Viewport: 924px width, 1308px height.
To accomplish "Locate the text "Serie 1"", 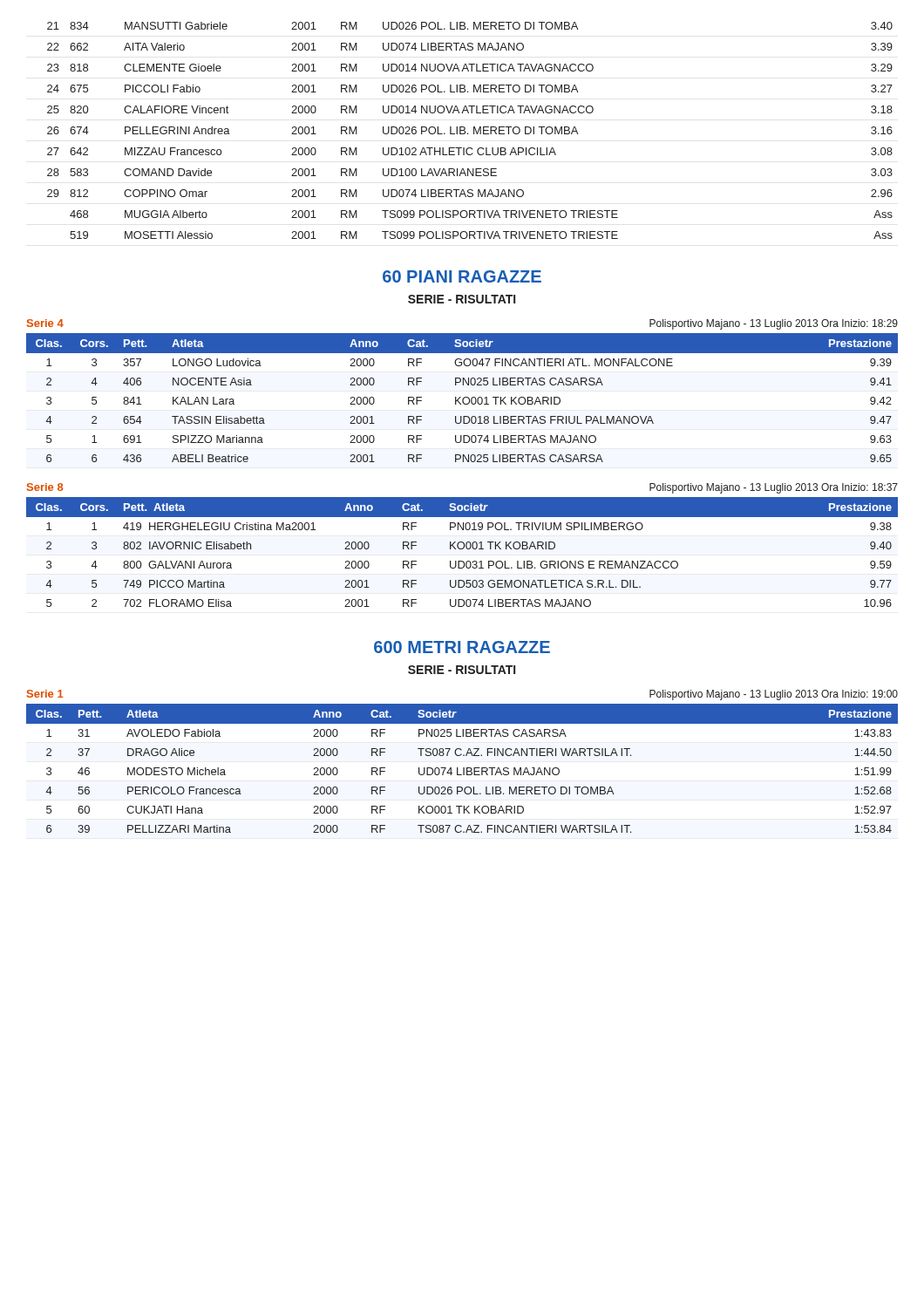I will tap(45, 694).
